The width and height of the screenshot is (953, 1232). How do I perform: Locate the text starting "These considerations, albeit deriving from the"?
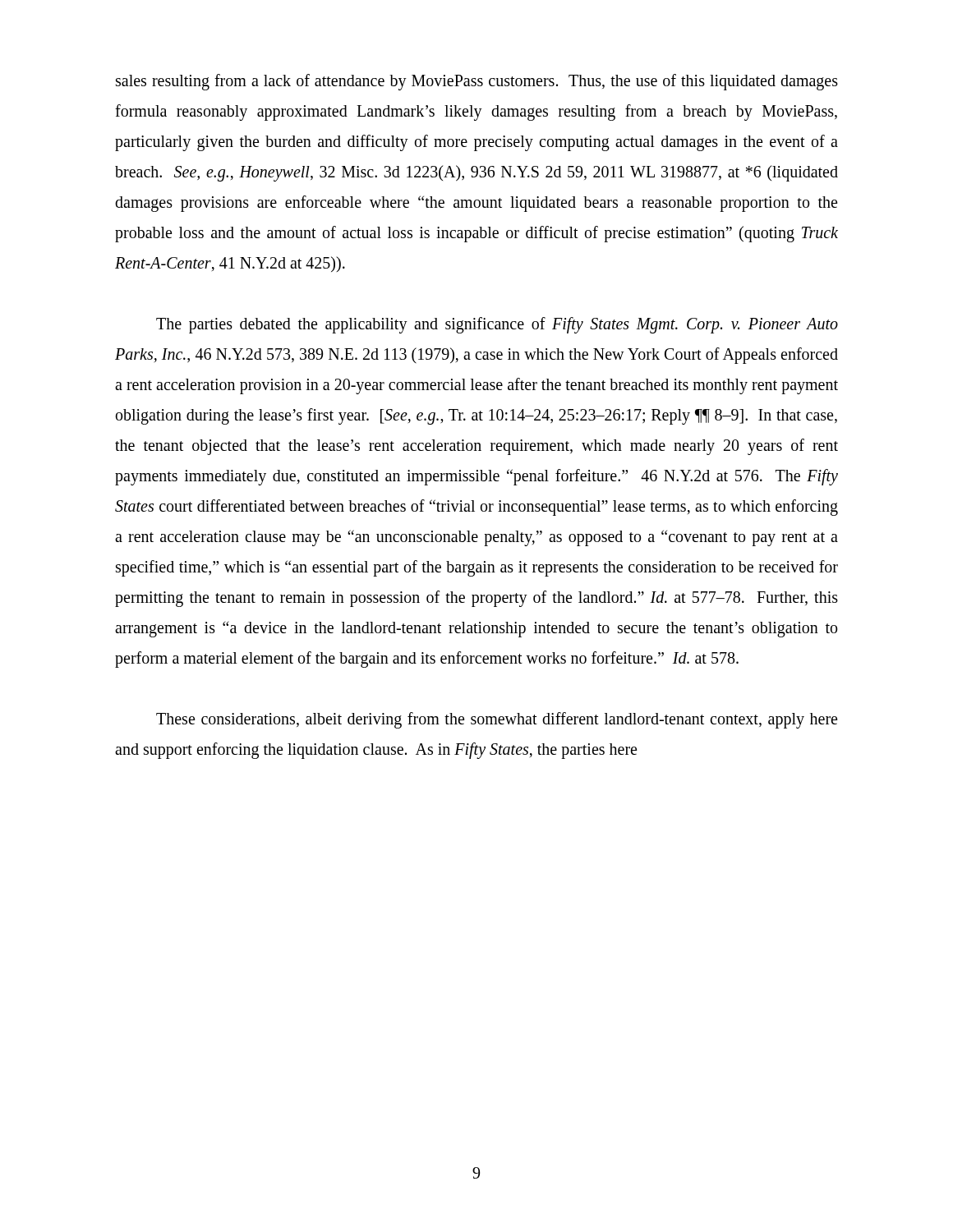pyautogui.click(x=476, y=734)
